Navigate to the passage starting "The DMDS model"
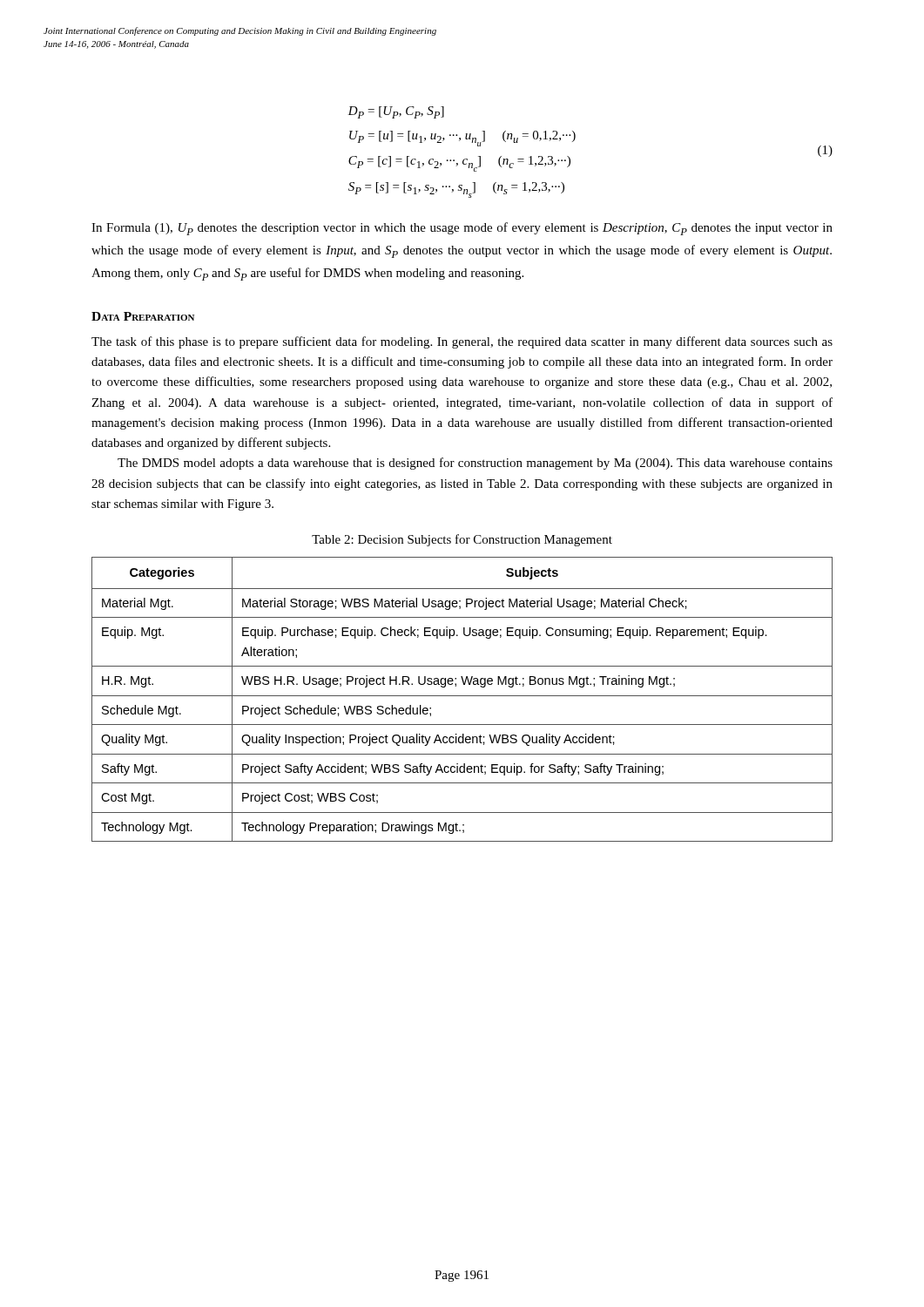Image resolution: width=924 pixels, height=1307 pixels. 462,483
